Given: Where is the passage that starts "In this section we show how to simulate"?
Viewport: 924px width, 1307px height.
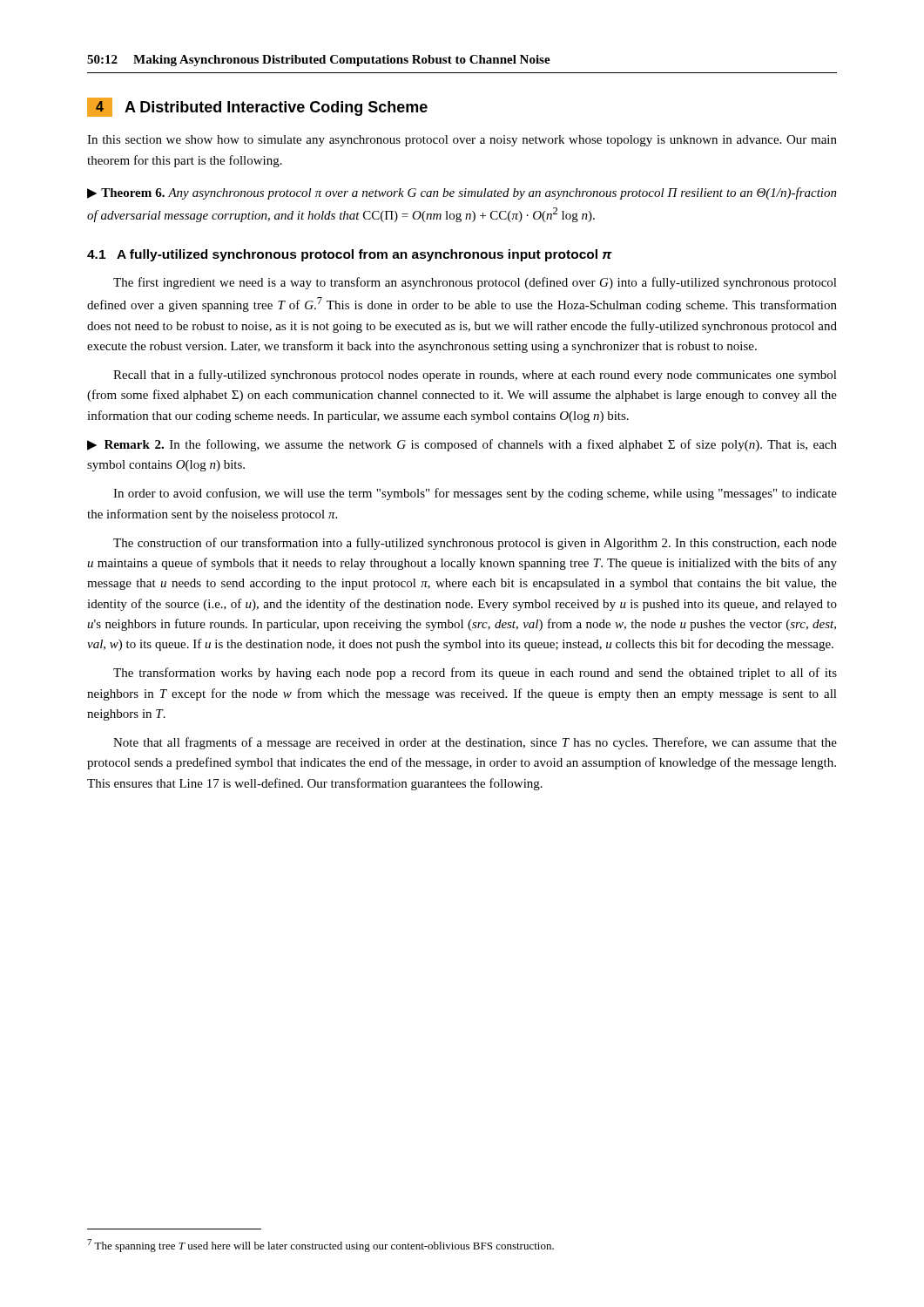Looking at the screenshot, I should [462, 150].
